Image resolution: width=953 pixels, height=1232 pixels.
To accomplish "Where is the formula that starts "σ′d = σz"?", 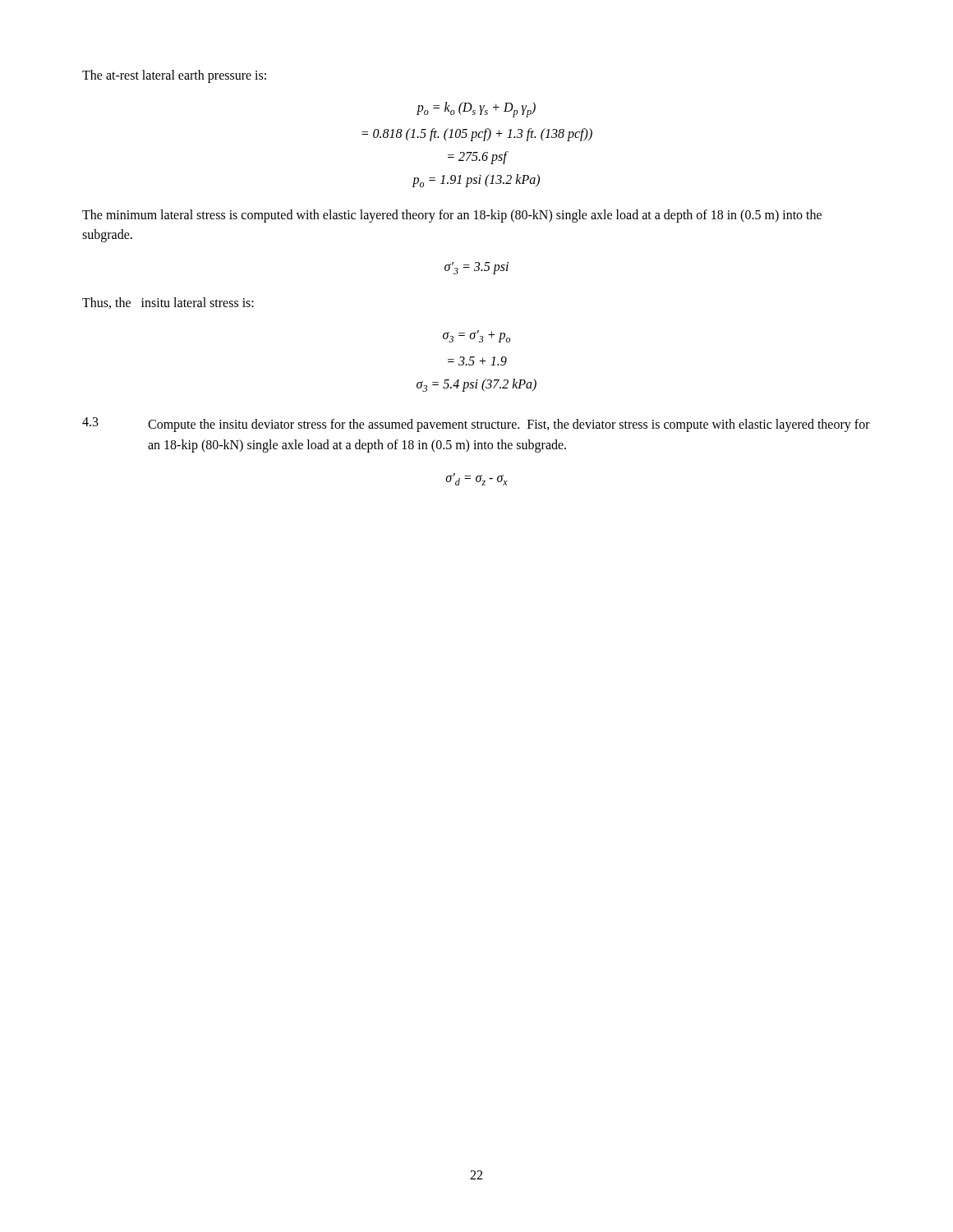I will click(x=476, y=479).
